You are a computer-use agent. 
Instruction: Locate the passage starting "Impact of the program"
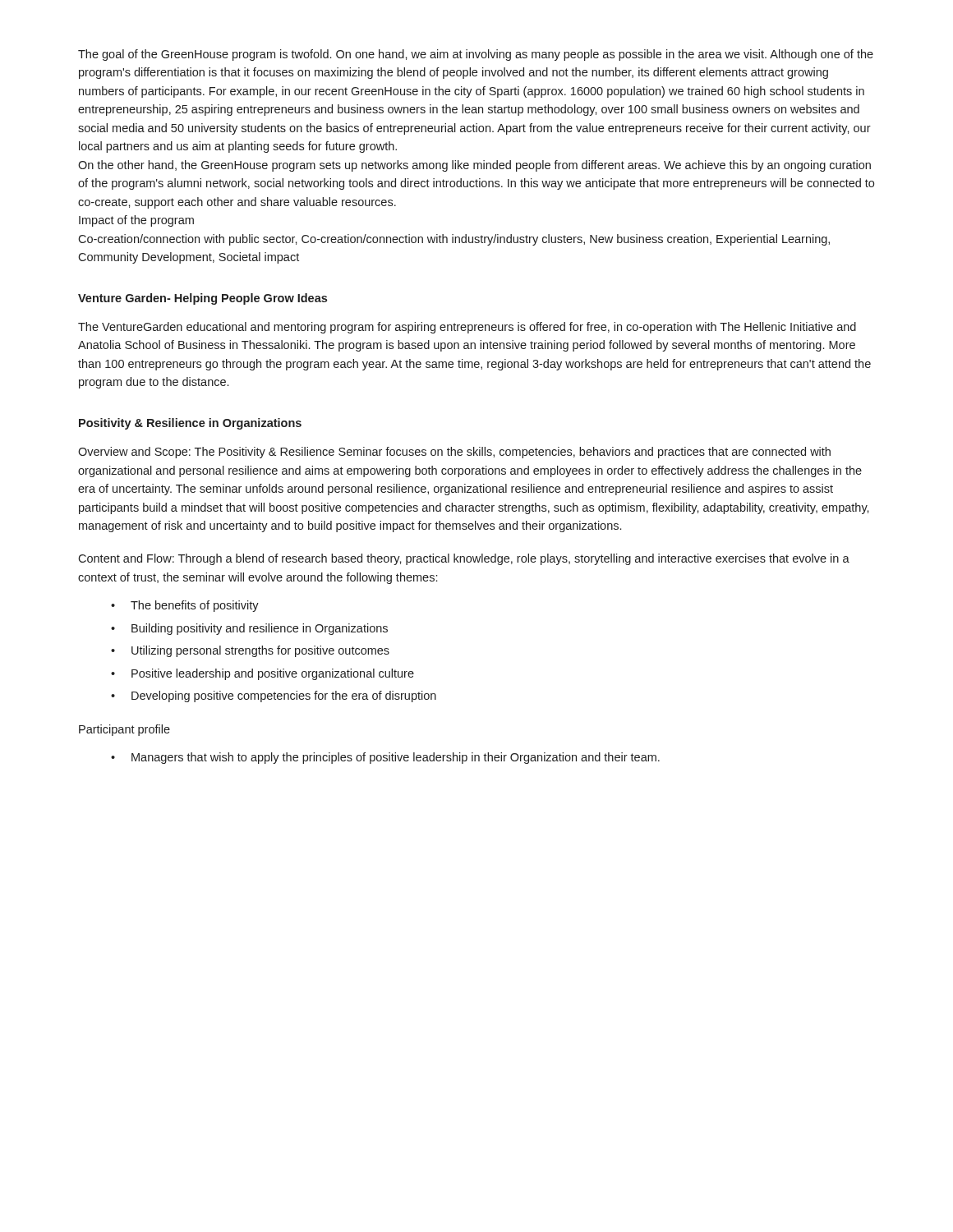click(136, 220)
